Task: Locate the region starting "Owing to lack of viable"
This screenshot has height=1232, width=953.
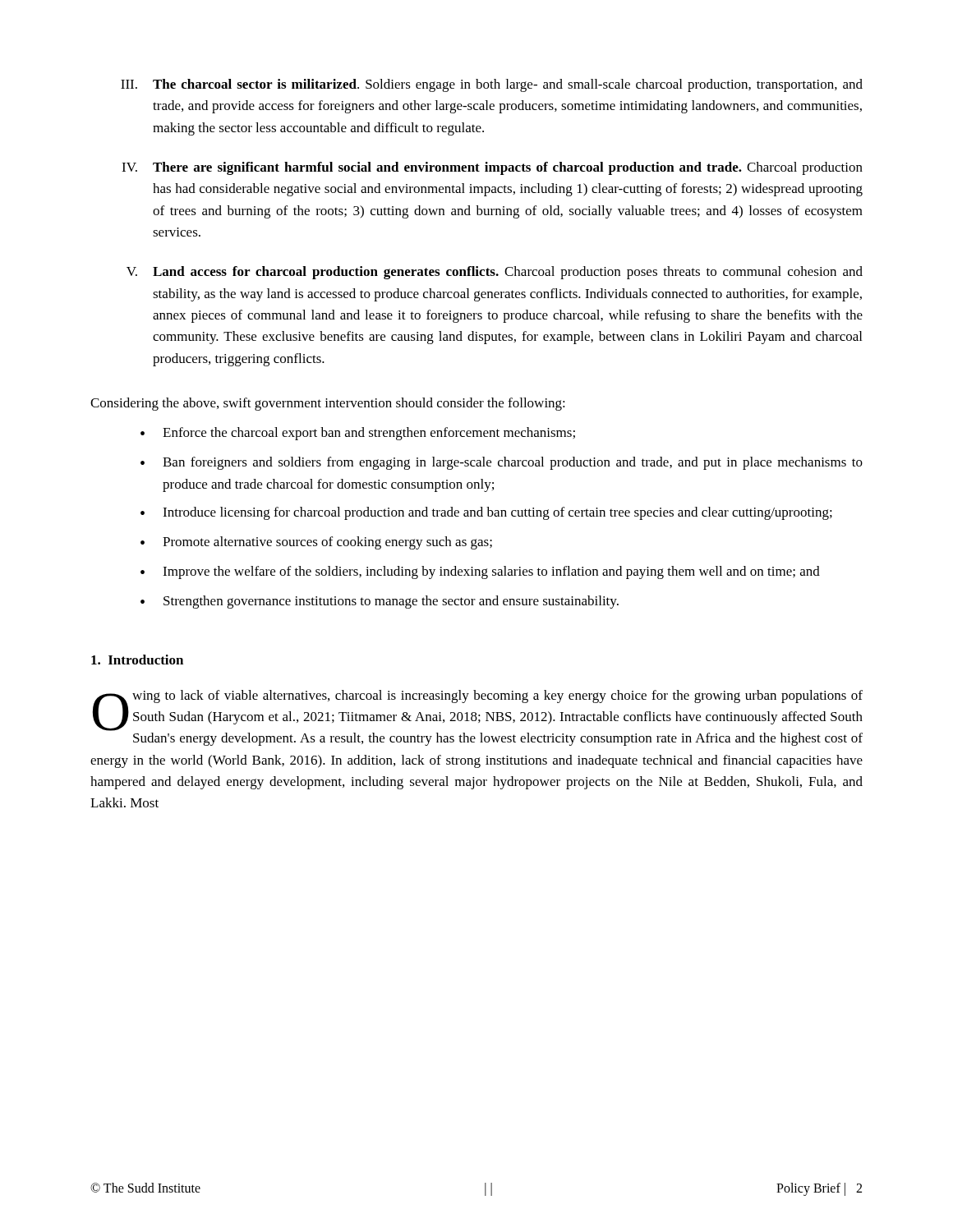Action: 476,748
